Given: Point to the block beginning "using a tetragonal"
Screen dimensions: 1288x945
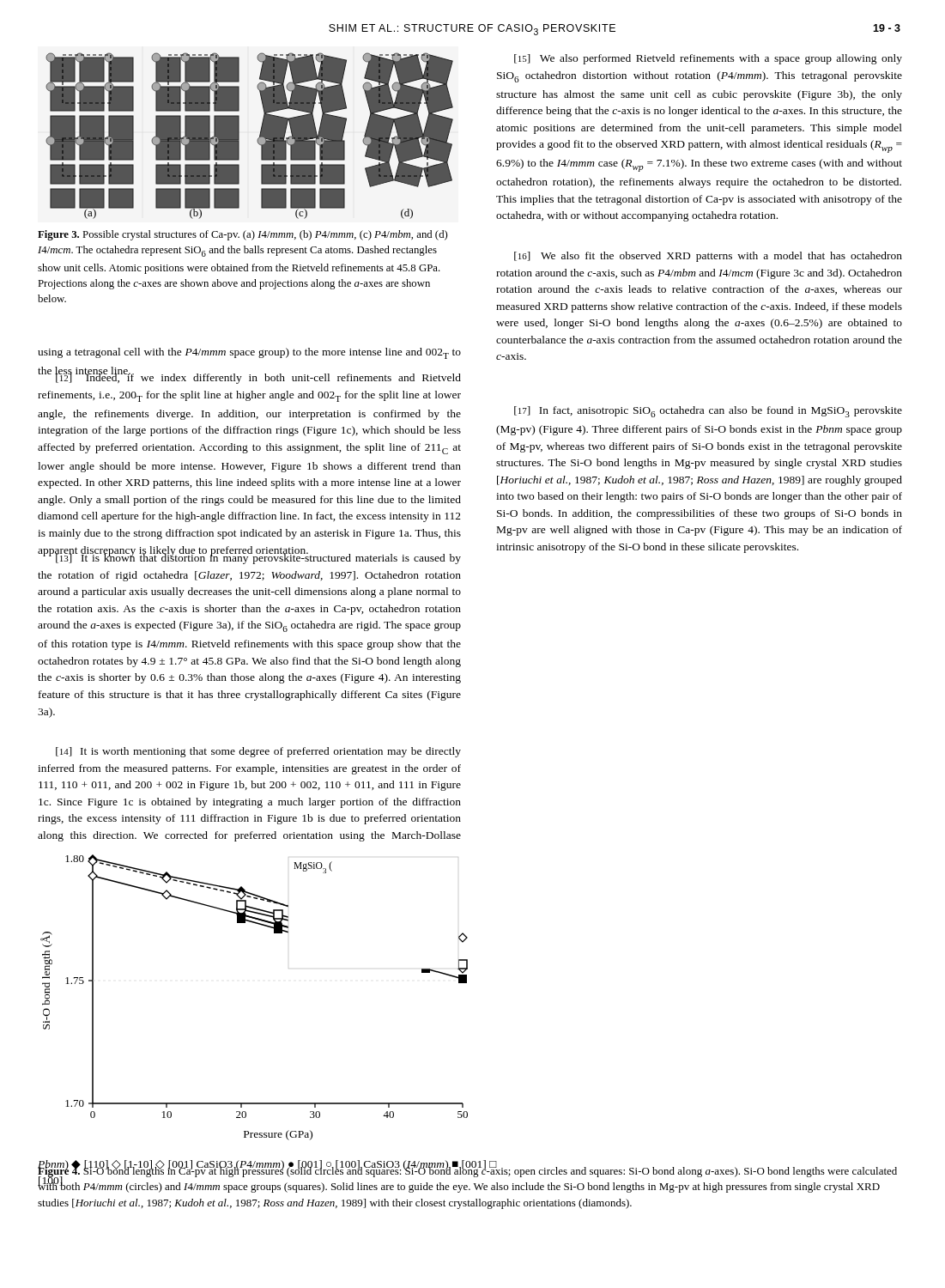Looking at the screenshot, I should pos(249,361).
